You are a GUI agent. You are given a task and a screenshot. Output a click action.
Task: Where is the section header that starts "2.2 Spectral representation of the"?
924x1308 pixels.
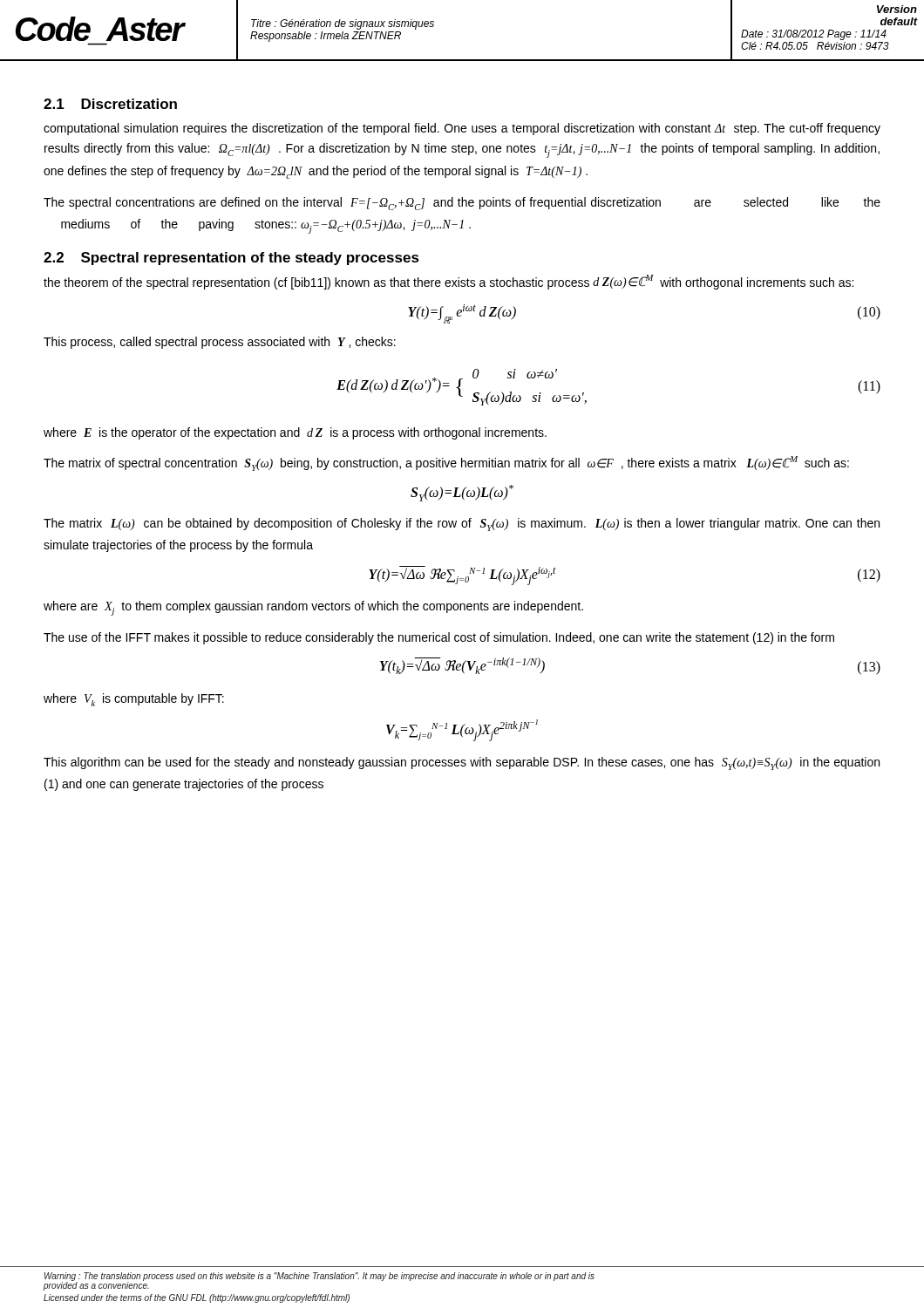tap(231, 259)
